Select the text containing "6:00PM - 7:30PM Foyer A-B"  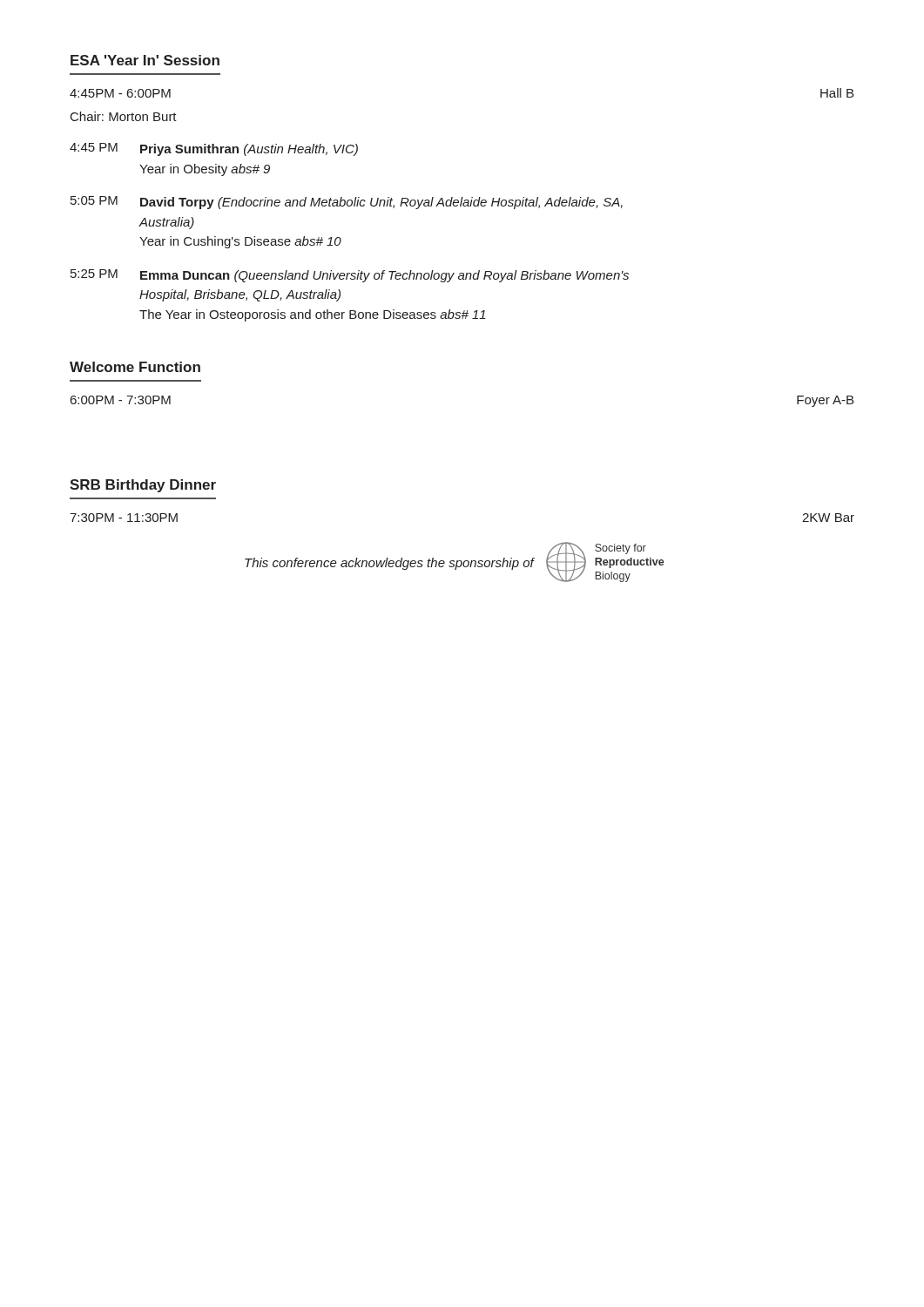coord(129,401)
